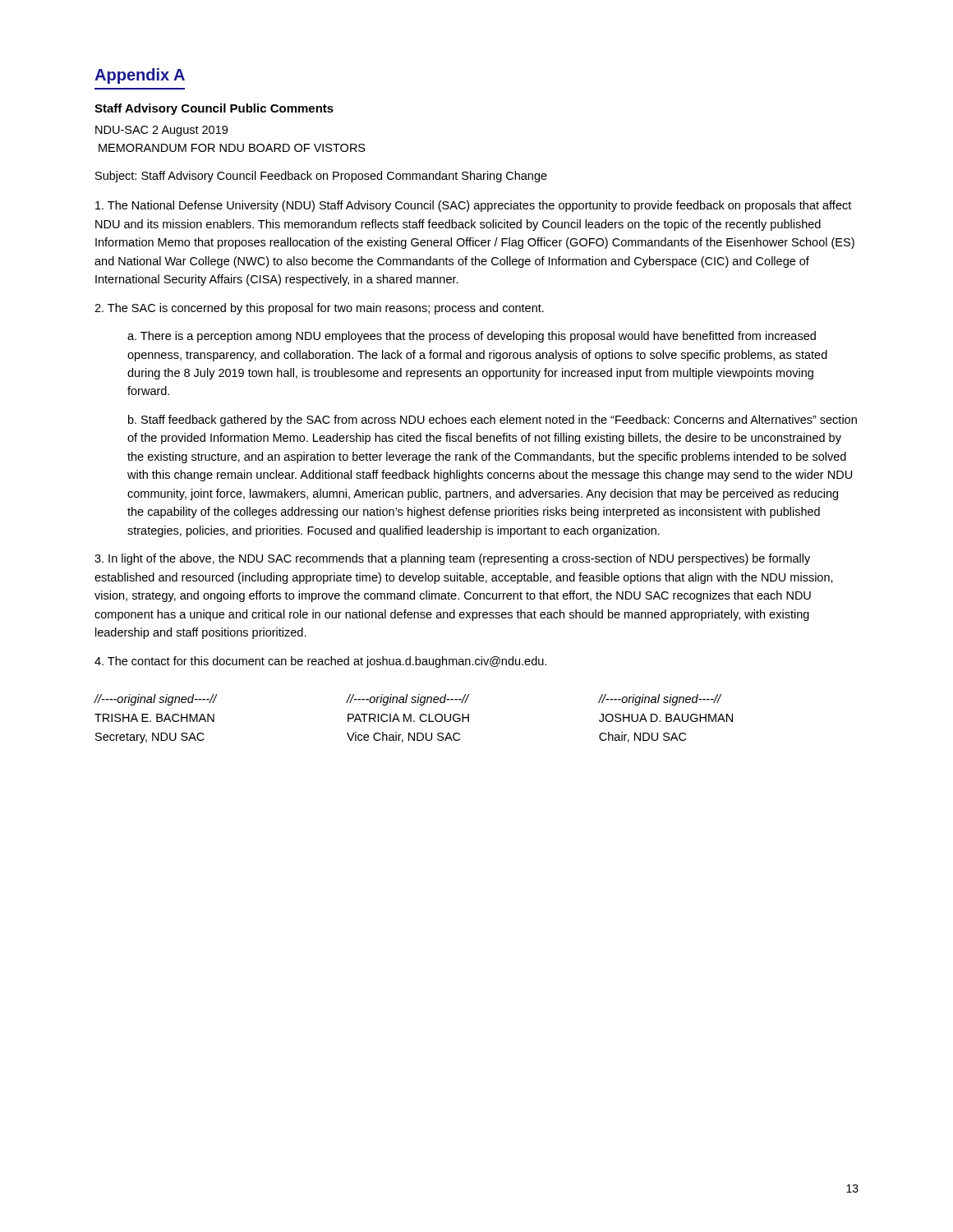Select the title
953x1232 pixels.
(140, 78)
